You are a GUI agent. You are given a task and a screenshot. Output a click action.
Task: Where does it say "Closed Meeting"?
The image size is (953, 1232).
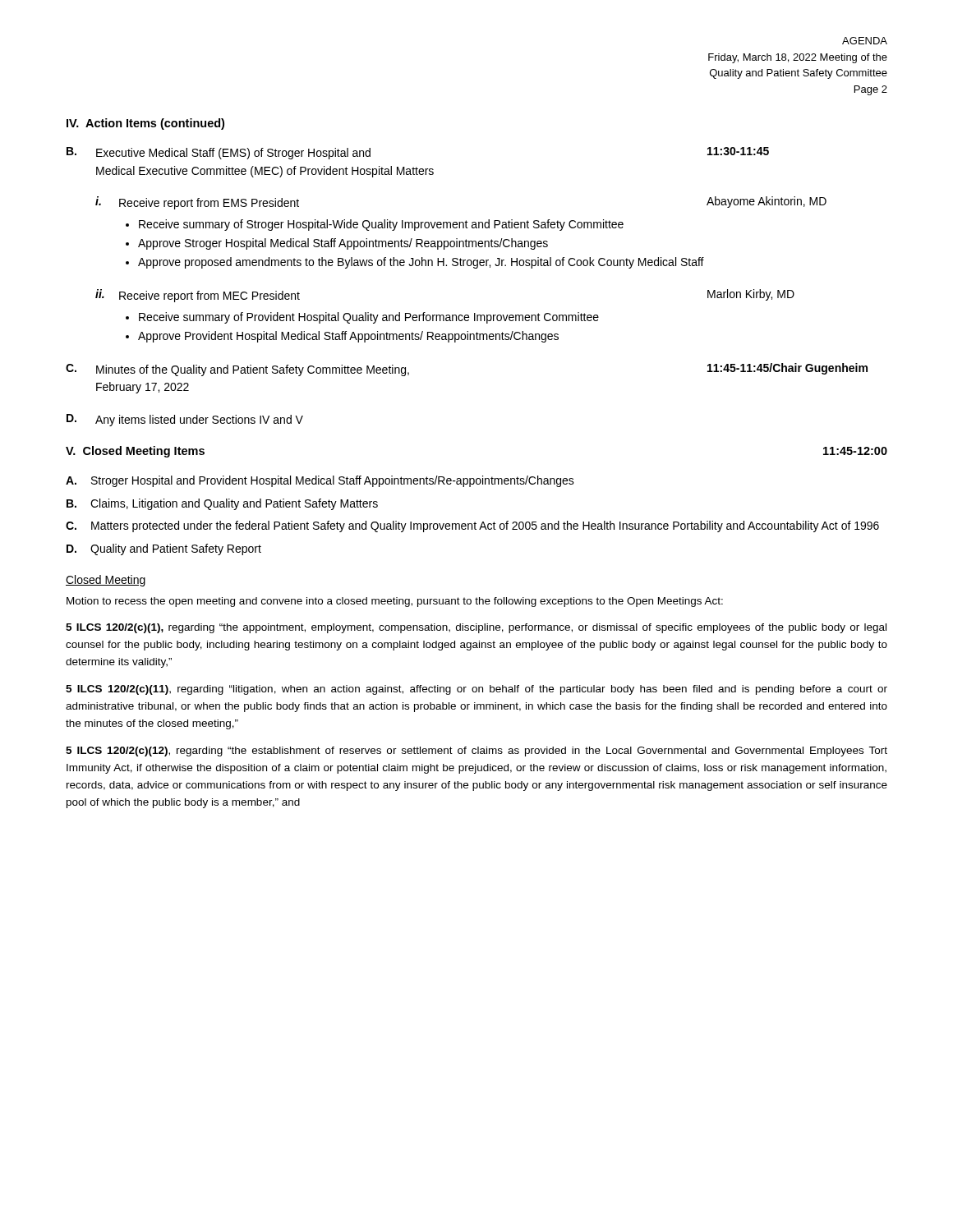[x=106, y=579]
